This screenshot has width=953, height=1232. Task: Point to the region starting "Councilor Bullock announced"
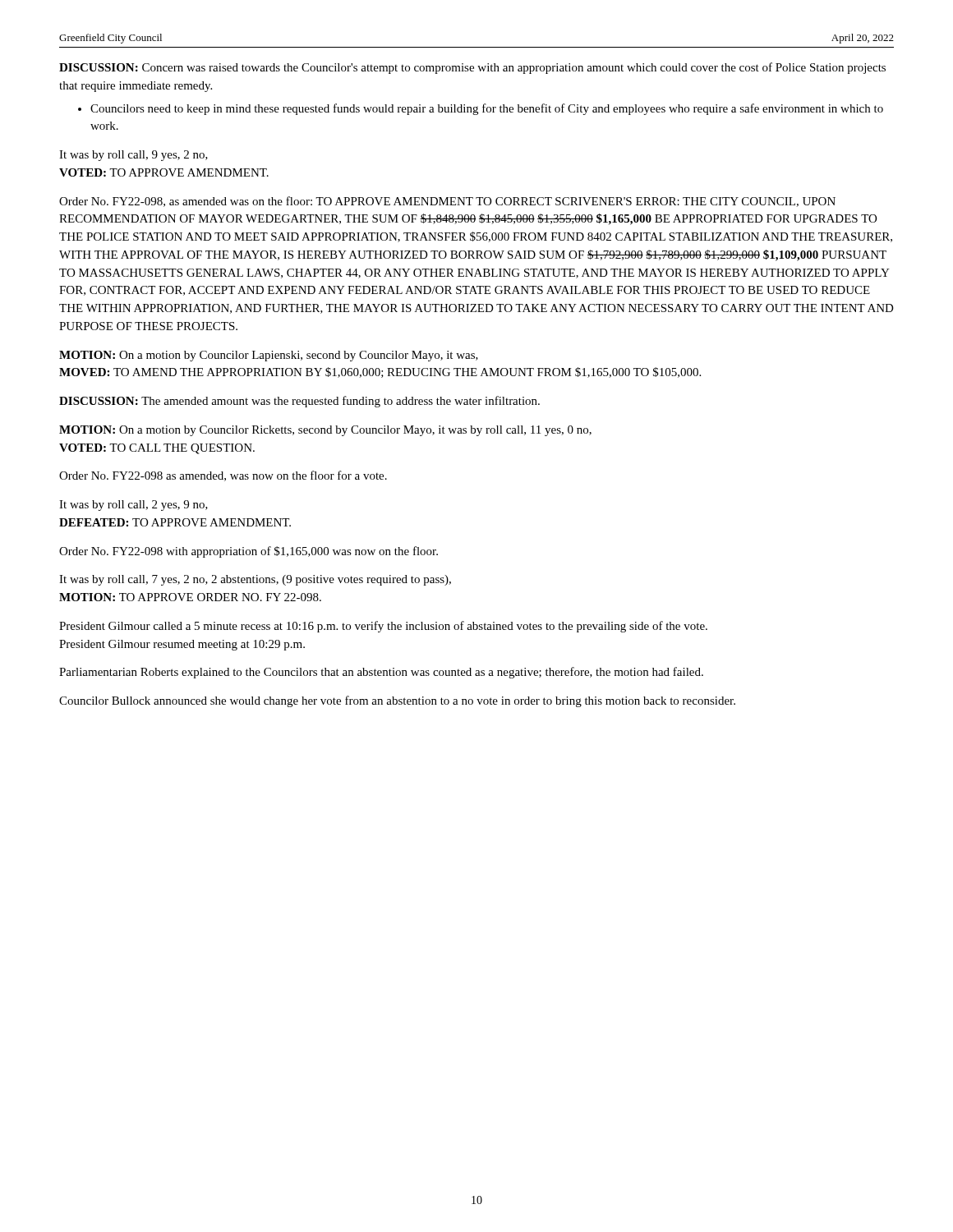[x=398, y=701]
